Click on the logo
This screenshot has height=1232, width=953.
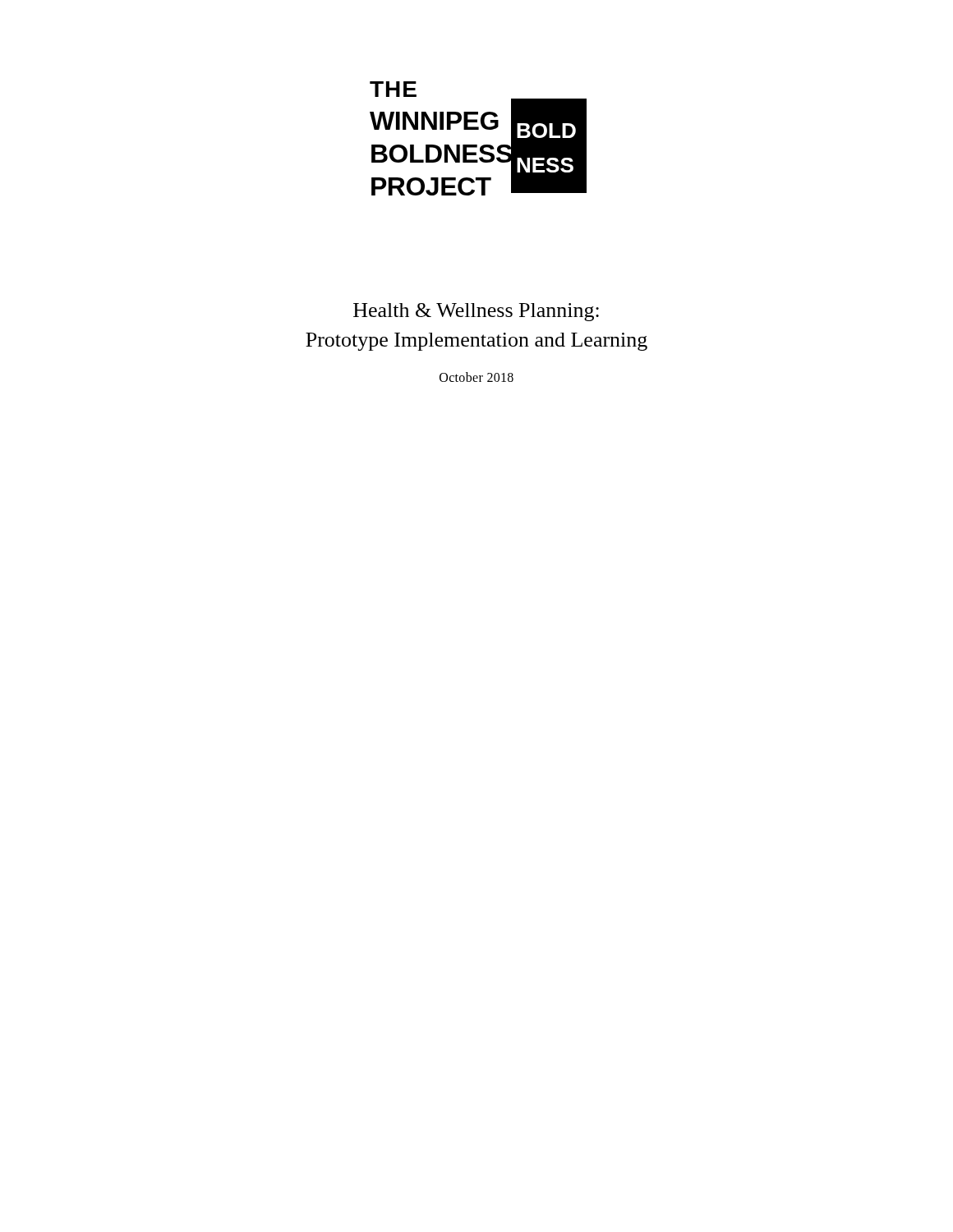[476, 146]
